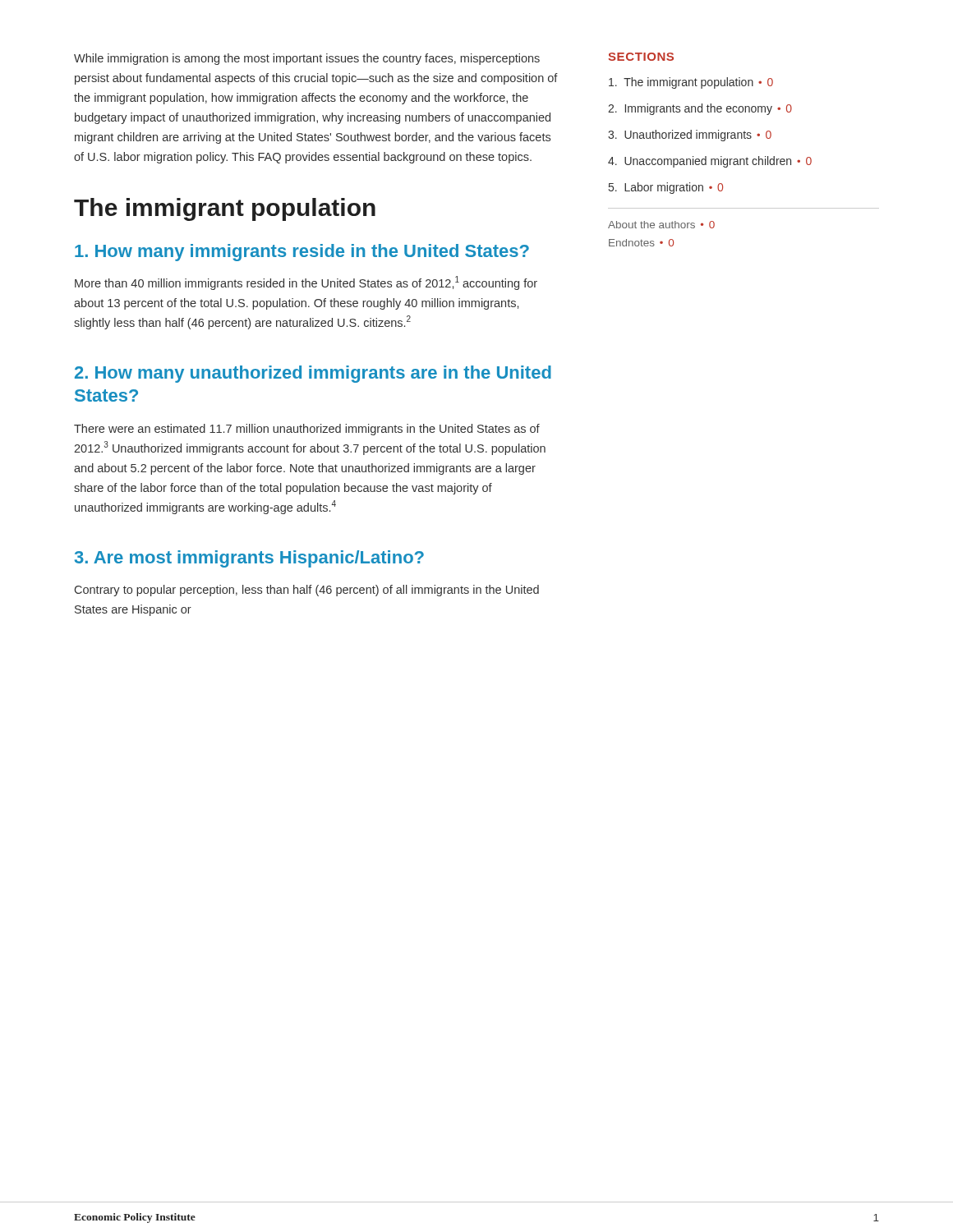Locate the text "Endnotes • 0"
Screen dimensions: 1232x953
tap(641, 243)
